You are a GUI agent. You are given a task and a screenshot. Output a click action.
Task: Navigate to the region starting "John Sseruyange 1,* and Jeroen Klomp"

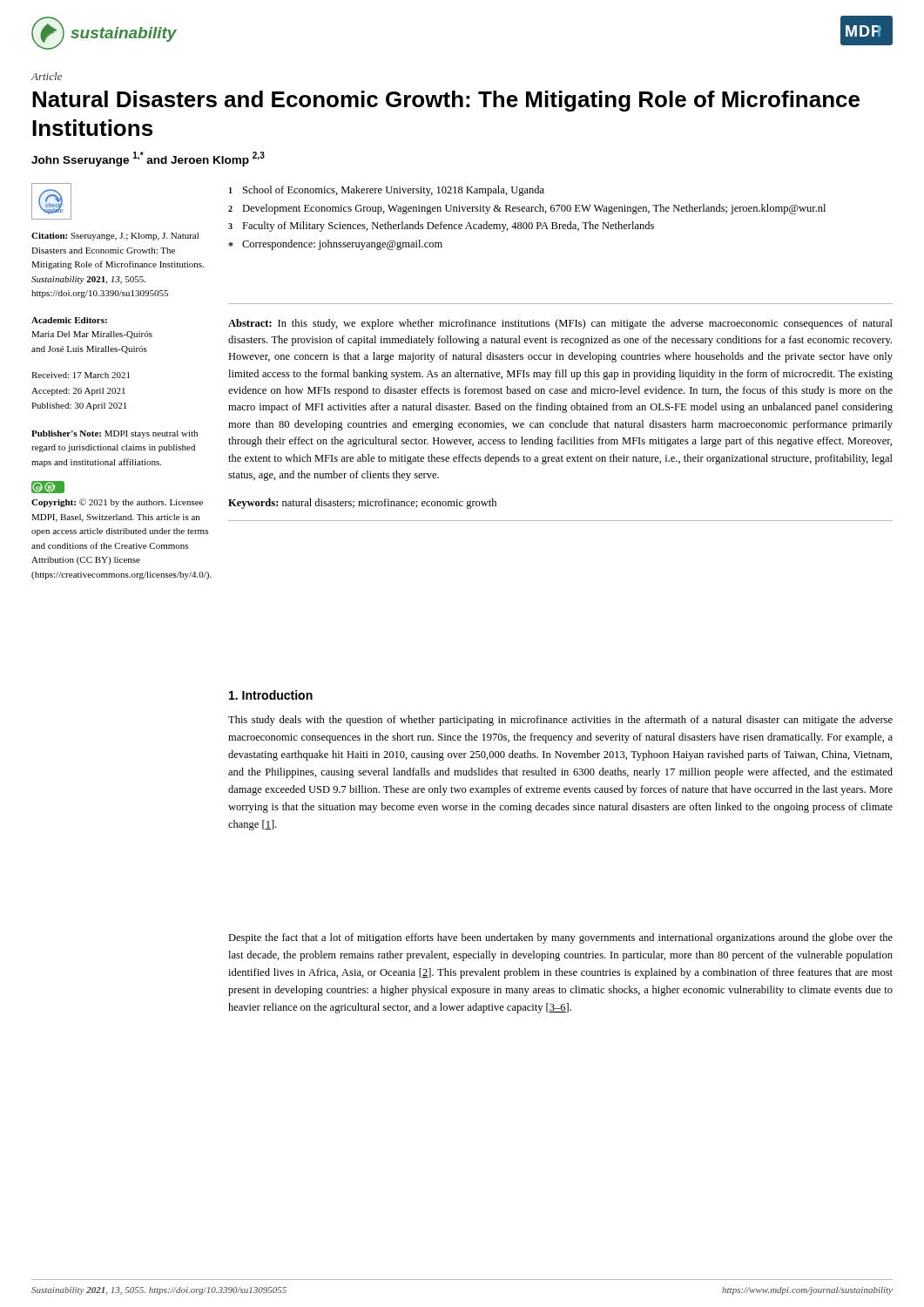(x=148, y=158)
